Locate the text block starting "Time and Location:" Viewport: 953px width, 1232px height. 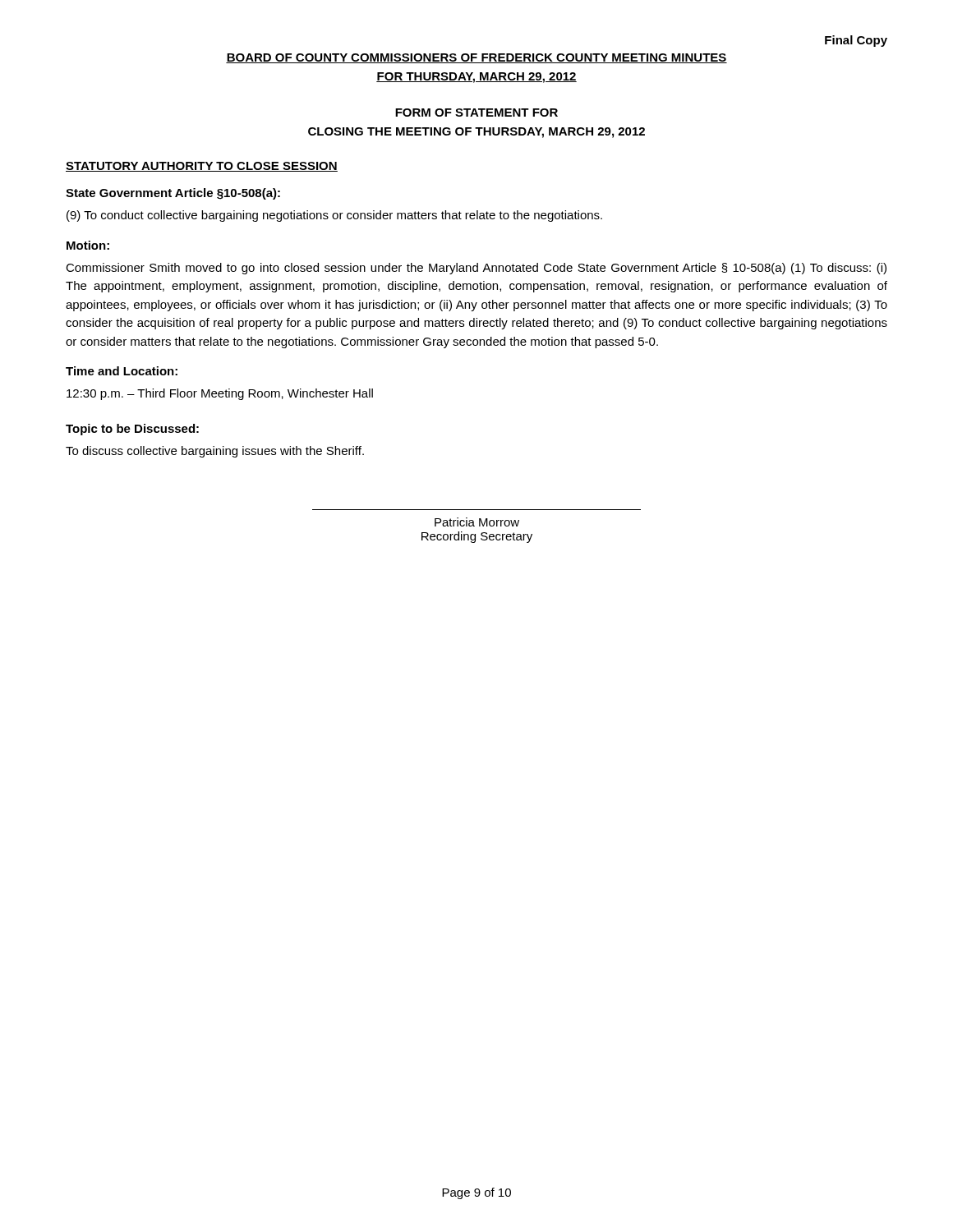(x=122, y=371)
